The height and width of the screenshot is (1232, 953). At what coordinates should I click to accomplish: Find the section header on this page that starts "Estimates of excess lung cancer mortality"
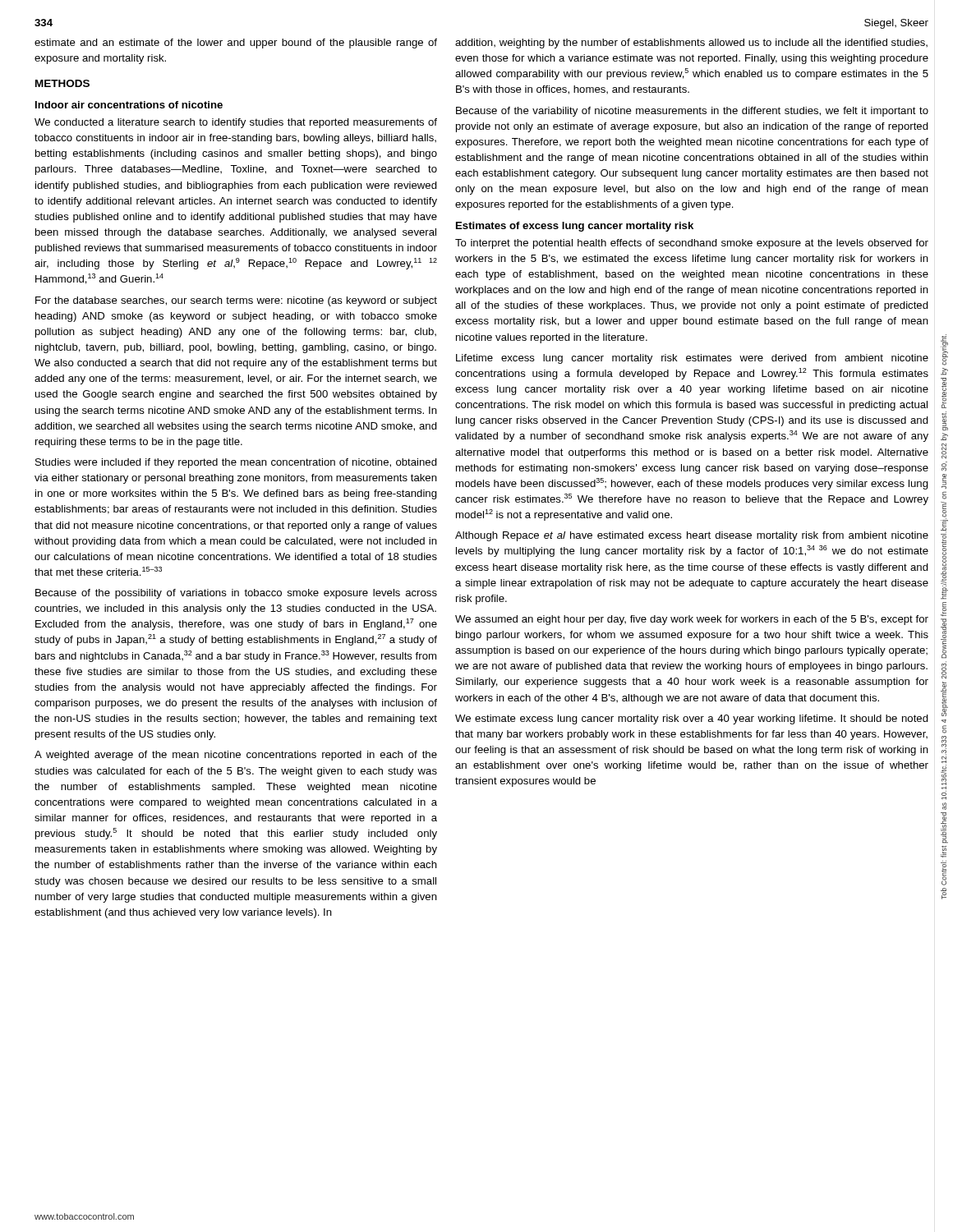[574, 225]
